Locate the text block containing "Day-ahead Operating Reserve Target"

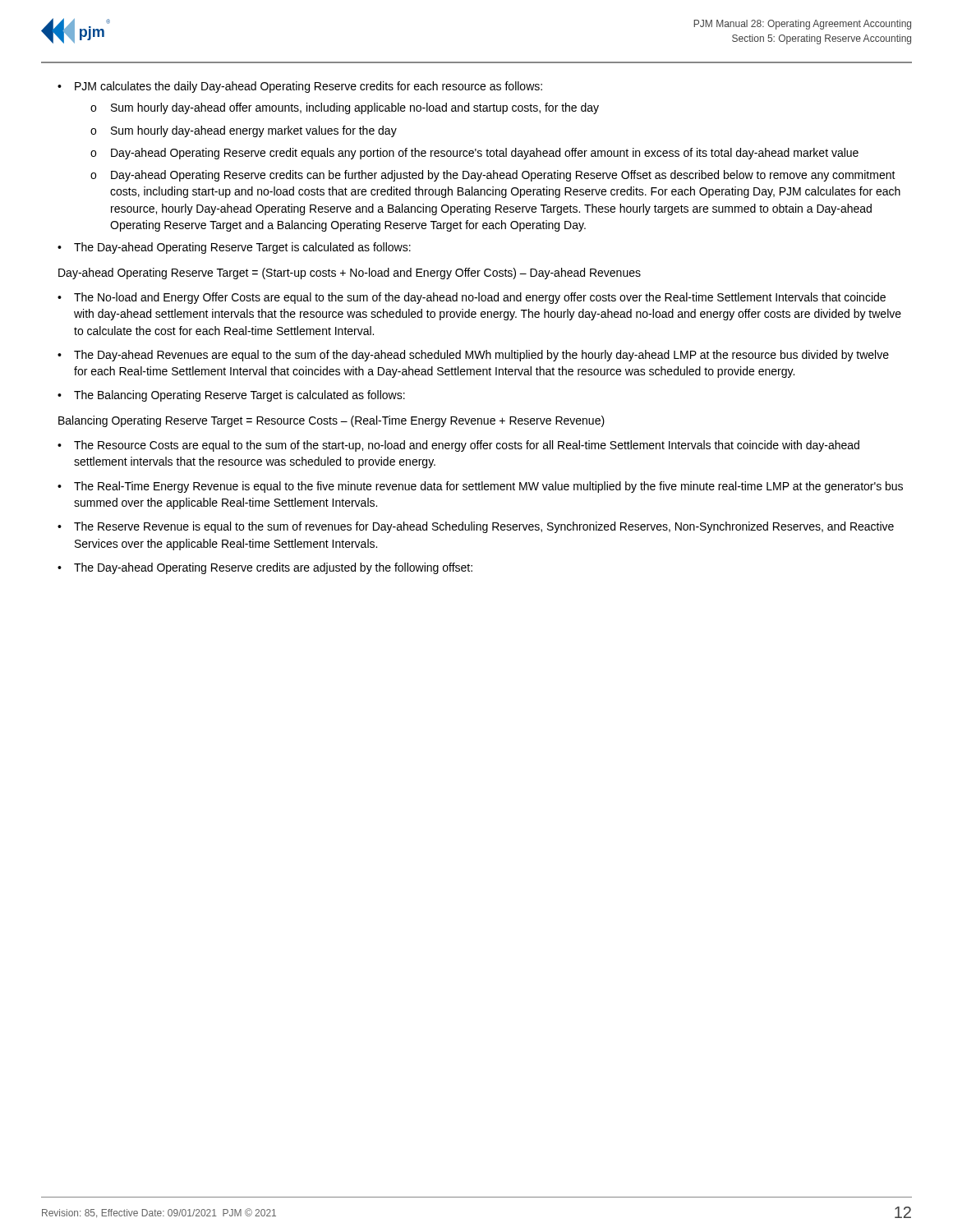[x=349, y=272]
